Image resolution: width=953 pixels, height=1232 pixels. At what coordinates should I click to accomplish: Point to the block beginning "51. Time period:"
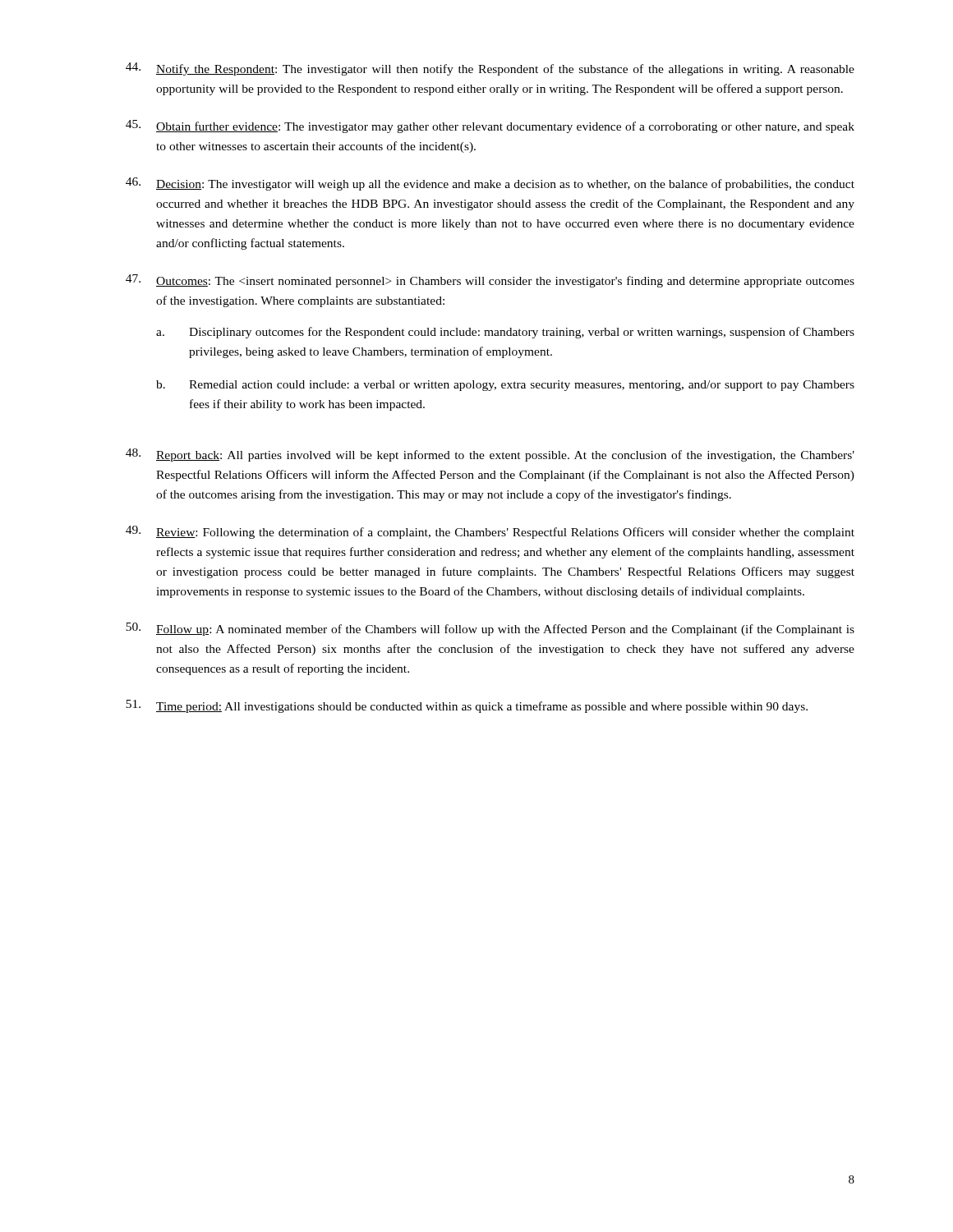(476, 707)
